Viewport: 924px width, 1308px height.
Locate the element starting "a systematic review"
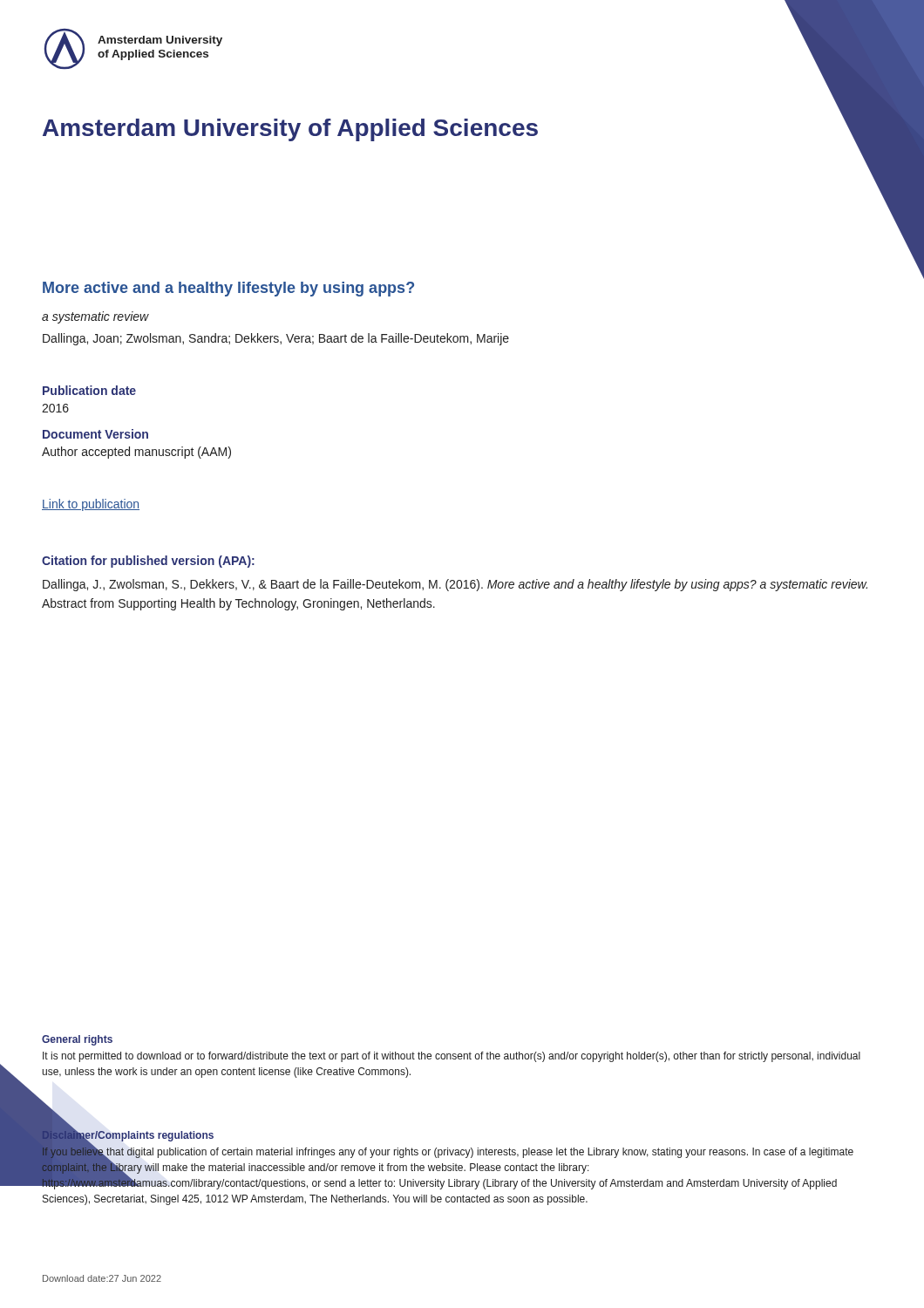click(95, 317)
